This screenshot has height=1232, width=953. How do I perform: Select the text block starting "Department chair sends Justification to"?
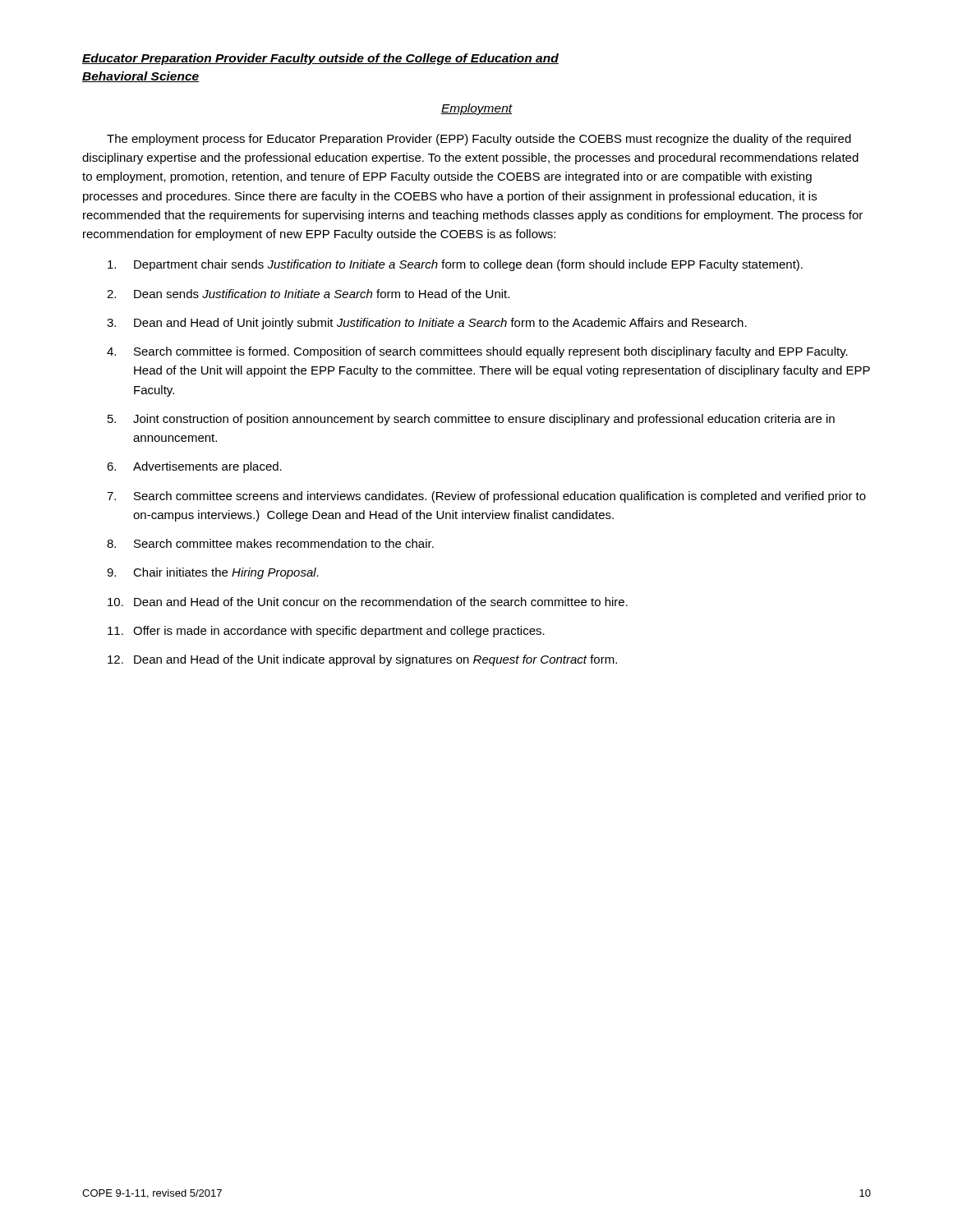[489, 265]
